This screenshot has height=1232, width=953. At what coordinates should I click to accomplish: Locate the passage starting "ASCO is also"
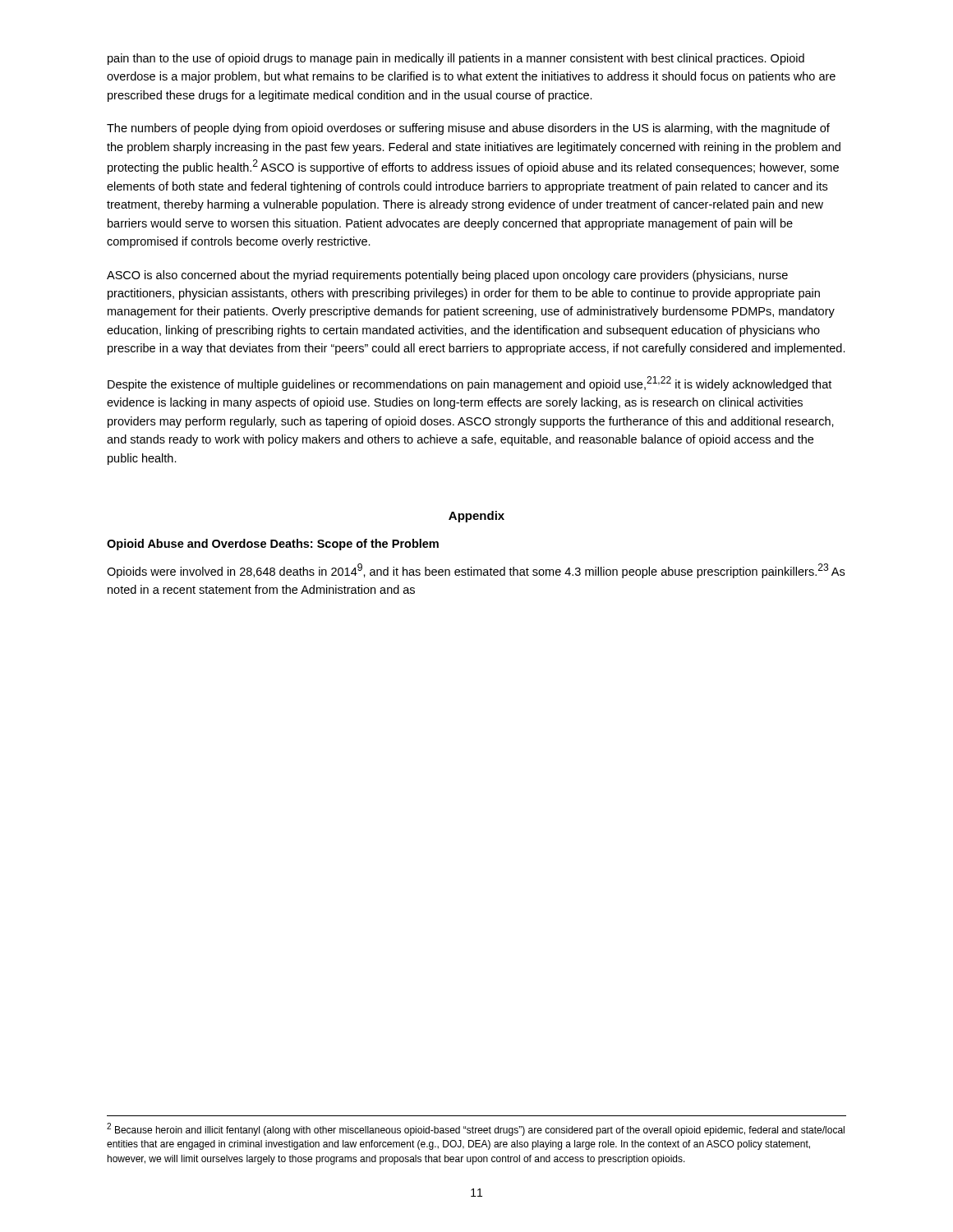476,312
